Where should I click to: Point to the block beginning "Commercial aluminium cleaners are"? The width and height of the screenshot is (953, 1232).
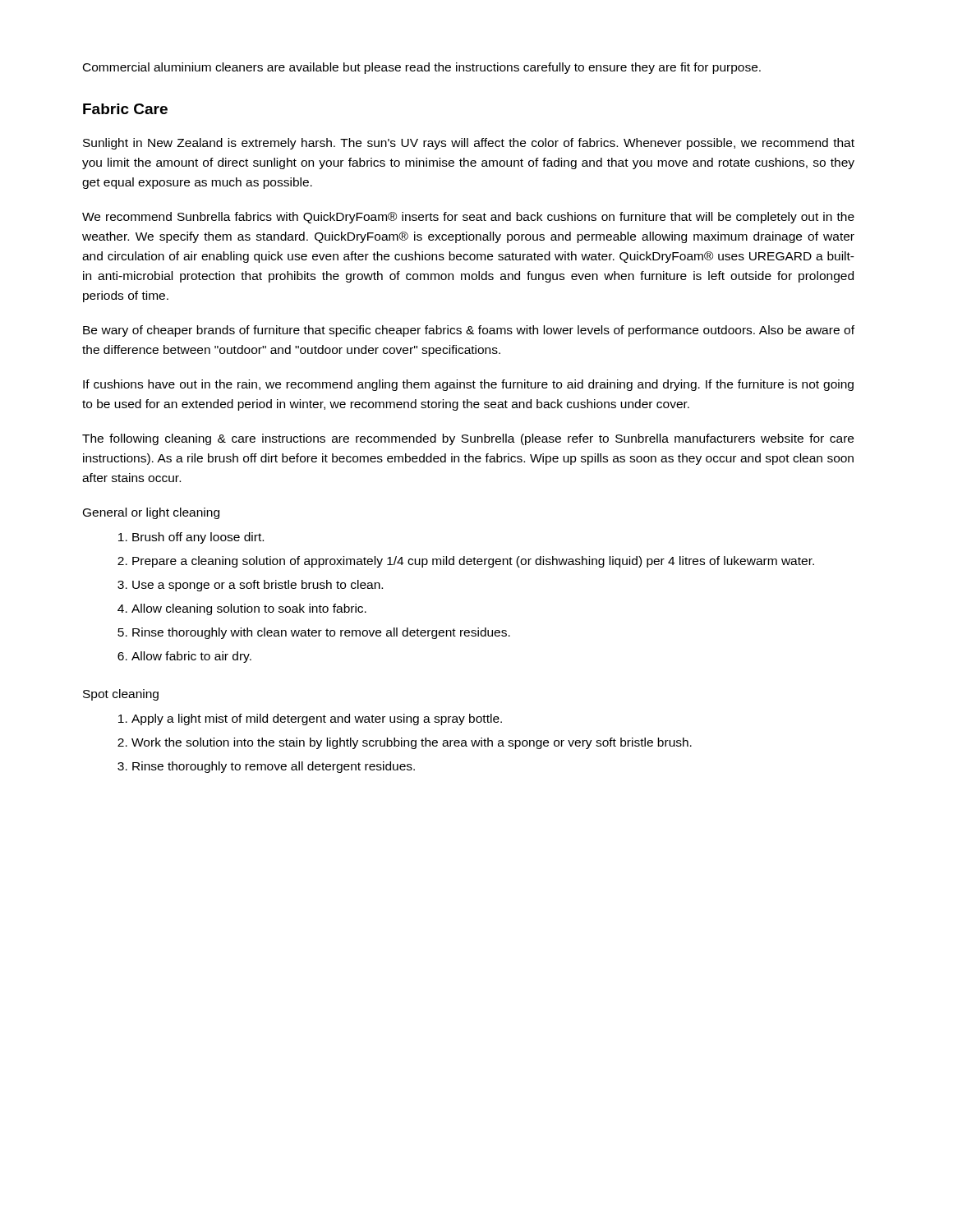[422, 67]
